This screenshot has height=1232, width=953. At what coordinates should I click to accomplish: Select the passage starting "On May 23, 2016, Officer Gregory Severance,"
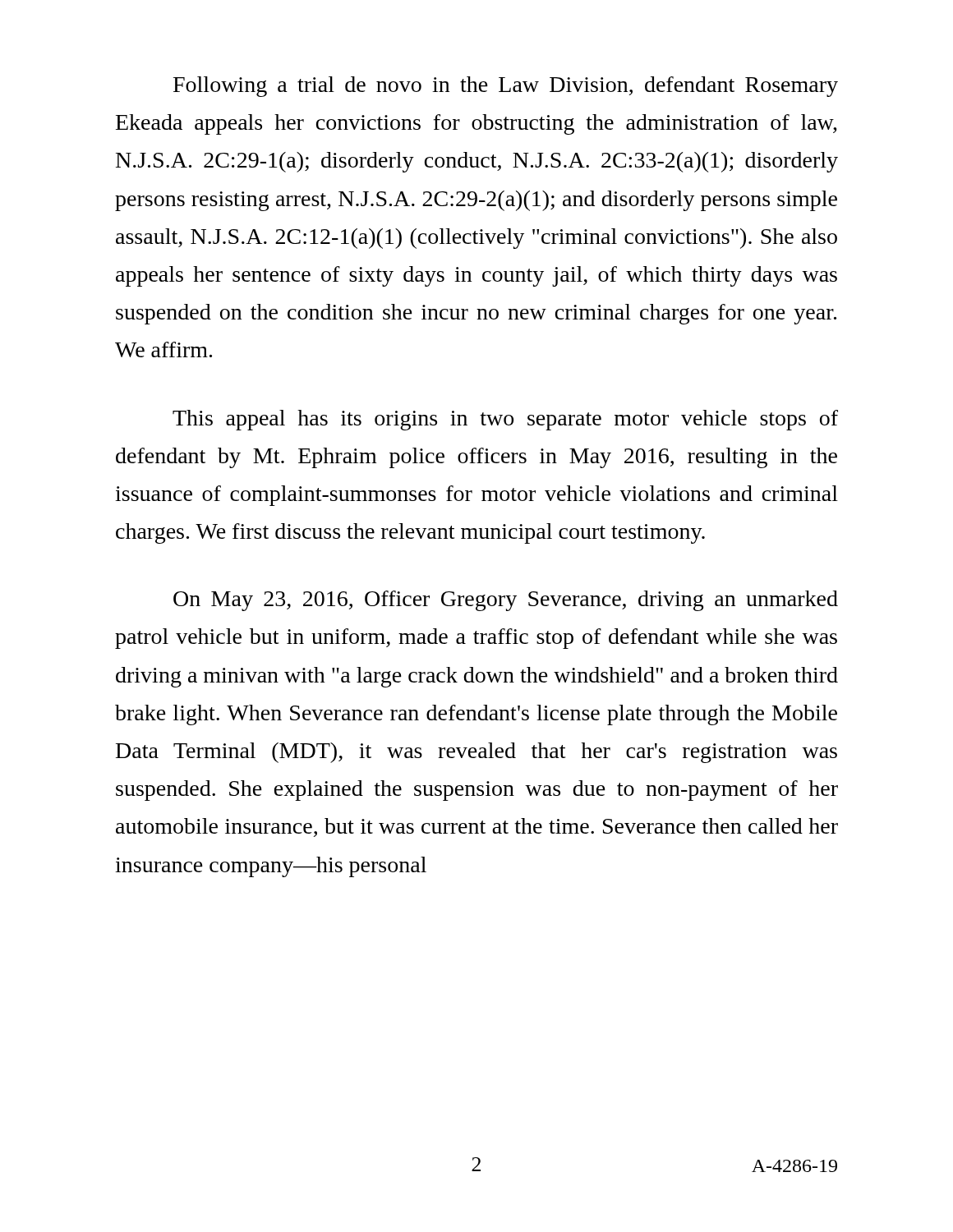coord(476,731)
